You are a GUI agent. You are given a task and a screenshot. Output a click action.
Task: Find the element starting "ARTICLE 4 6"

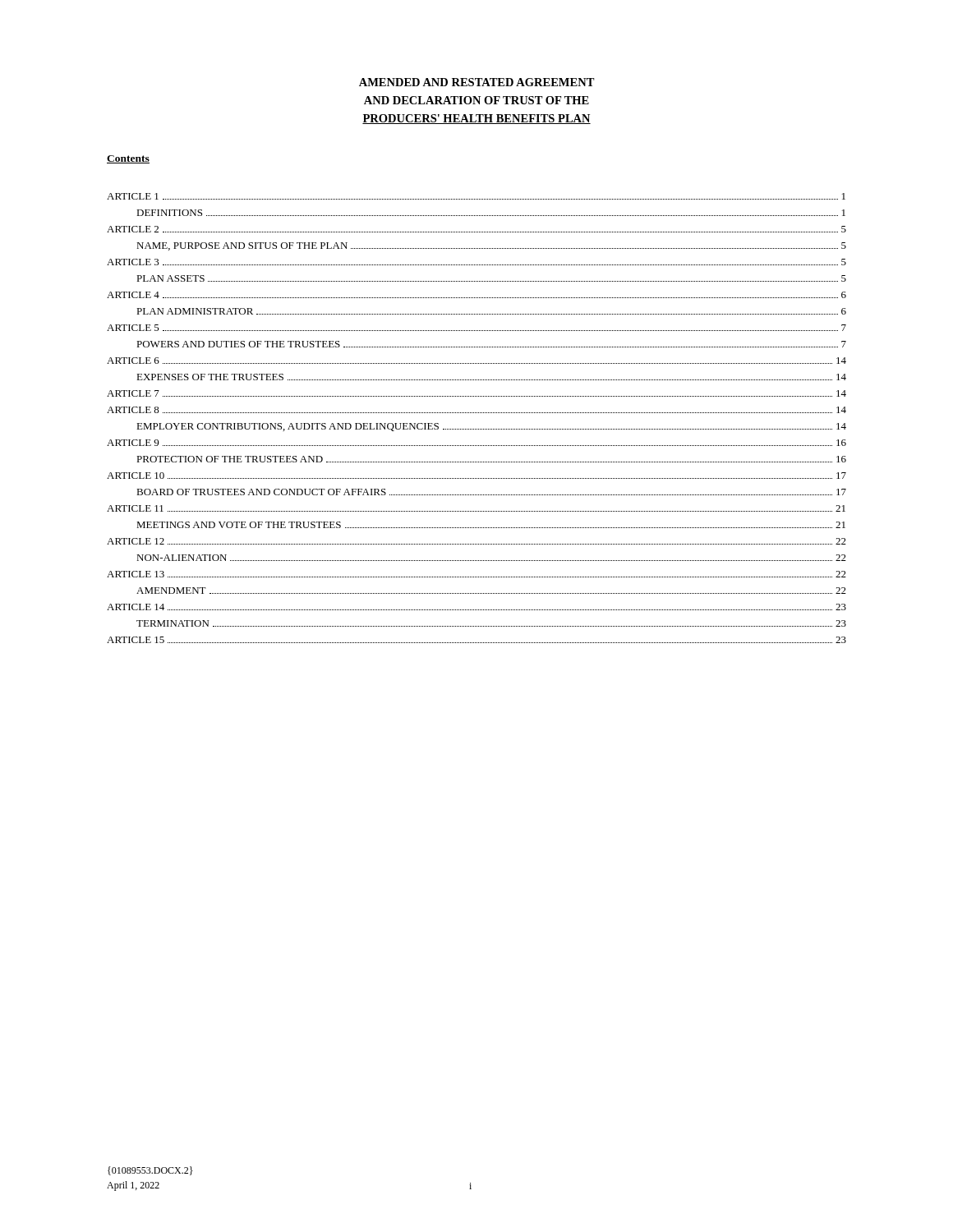pyautogui.click(x=476, y=295)
